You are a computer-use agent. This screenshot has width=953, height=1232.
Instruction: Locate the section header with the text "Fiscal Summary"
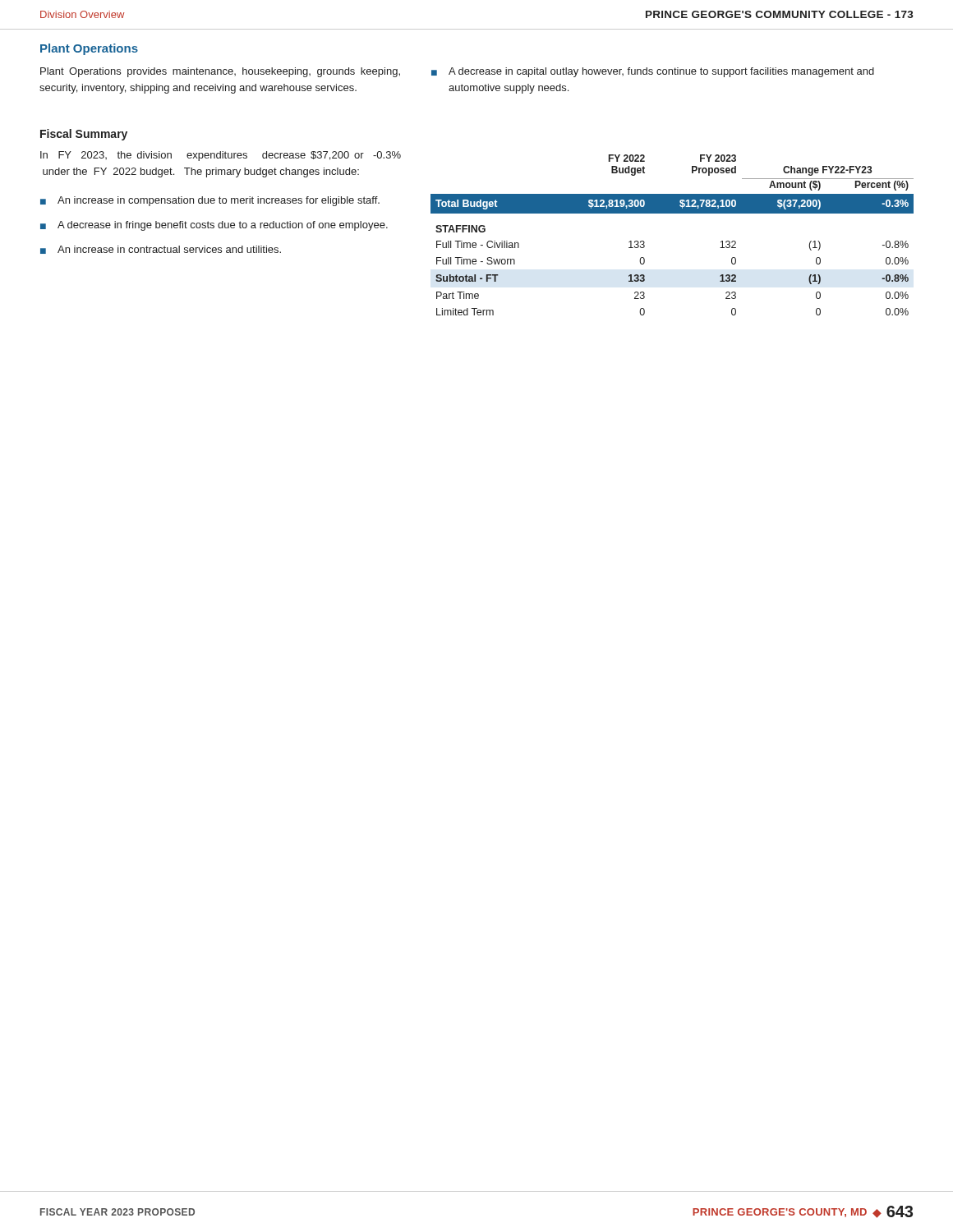click(x=84, y=134)
